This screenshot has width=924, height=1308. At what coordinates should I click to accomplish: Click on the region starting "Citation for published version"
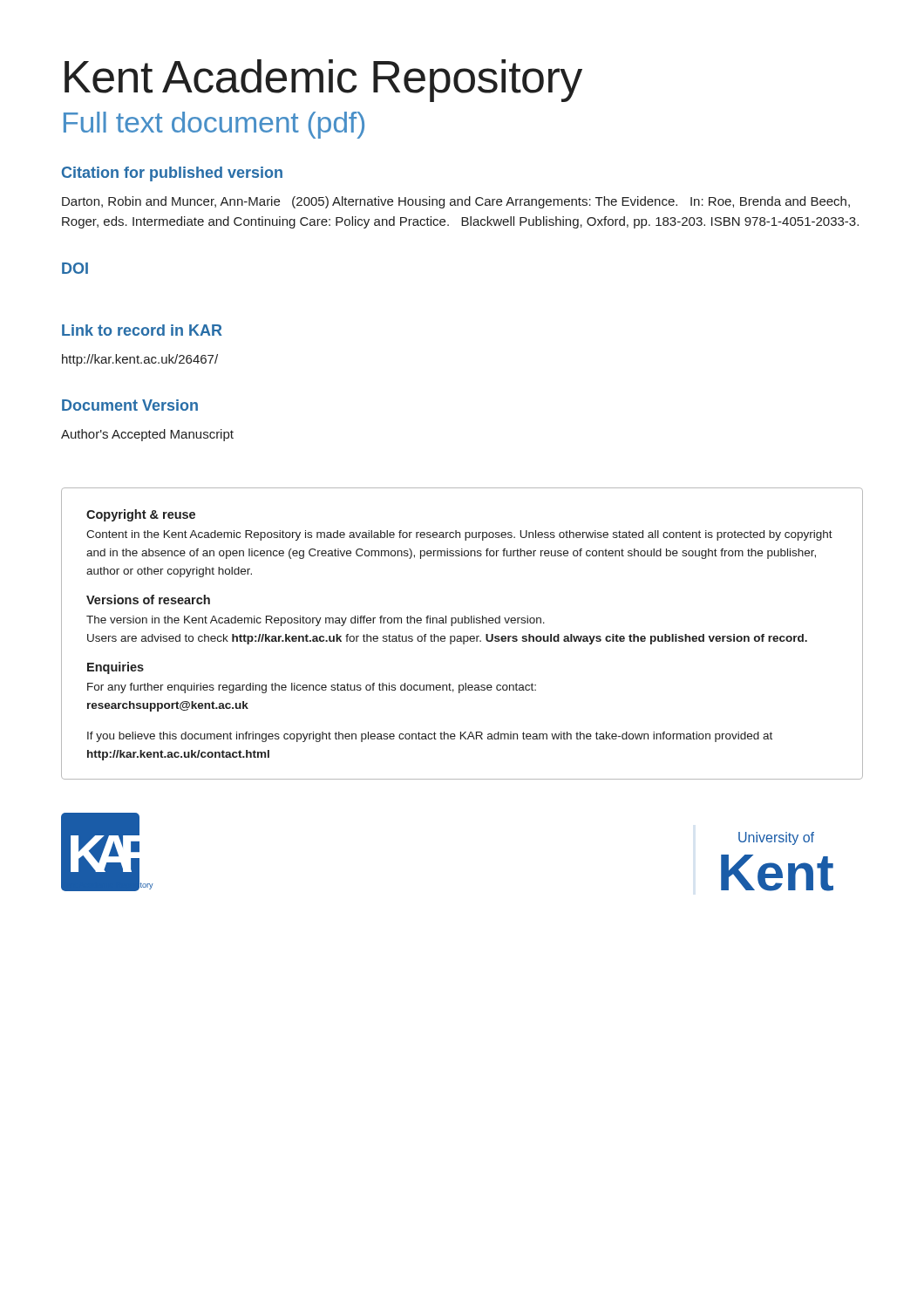(x=172, y=174)
